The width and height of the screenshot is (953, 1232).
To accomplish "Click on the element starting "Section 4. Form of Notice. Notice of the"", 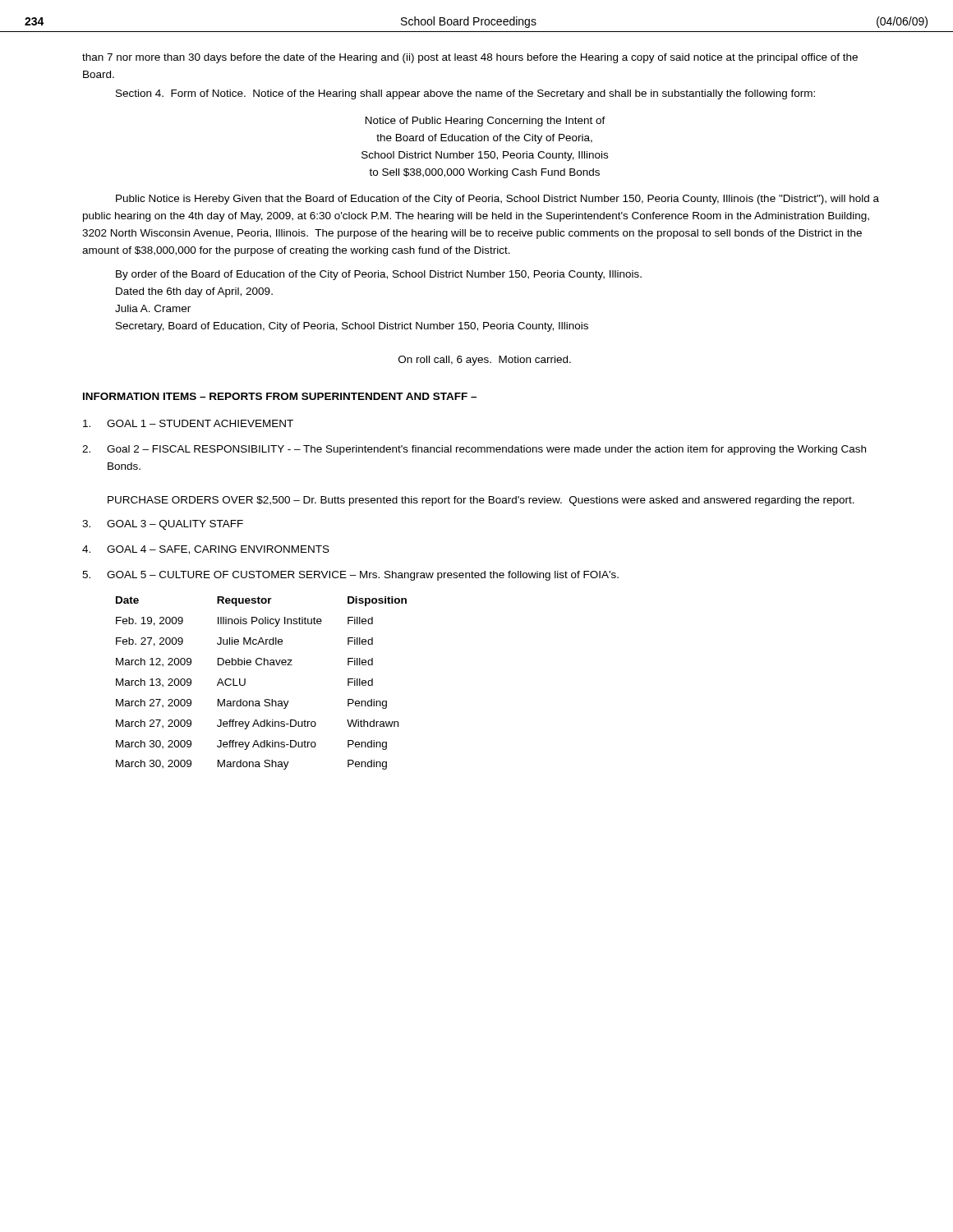I will point(465,93).
